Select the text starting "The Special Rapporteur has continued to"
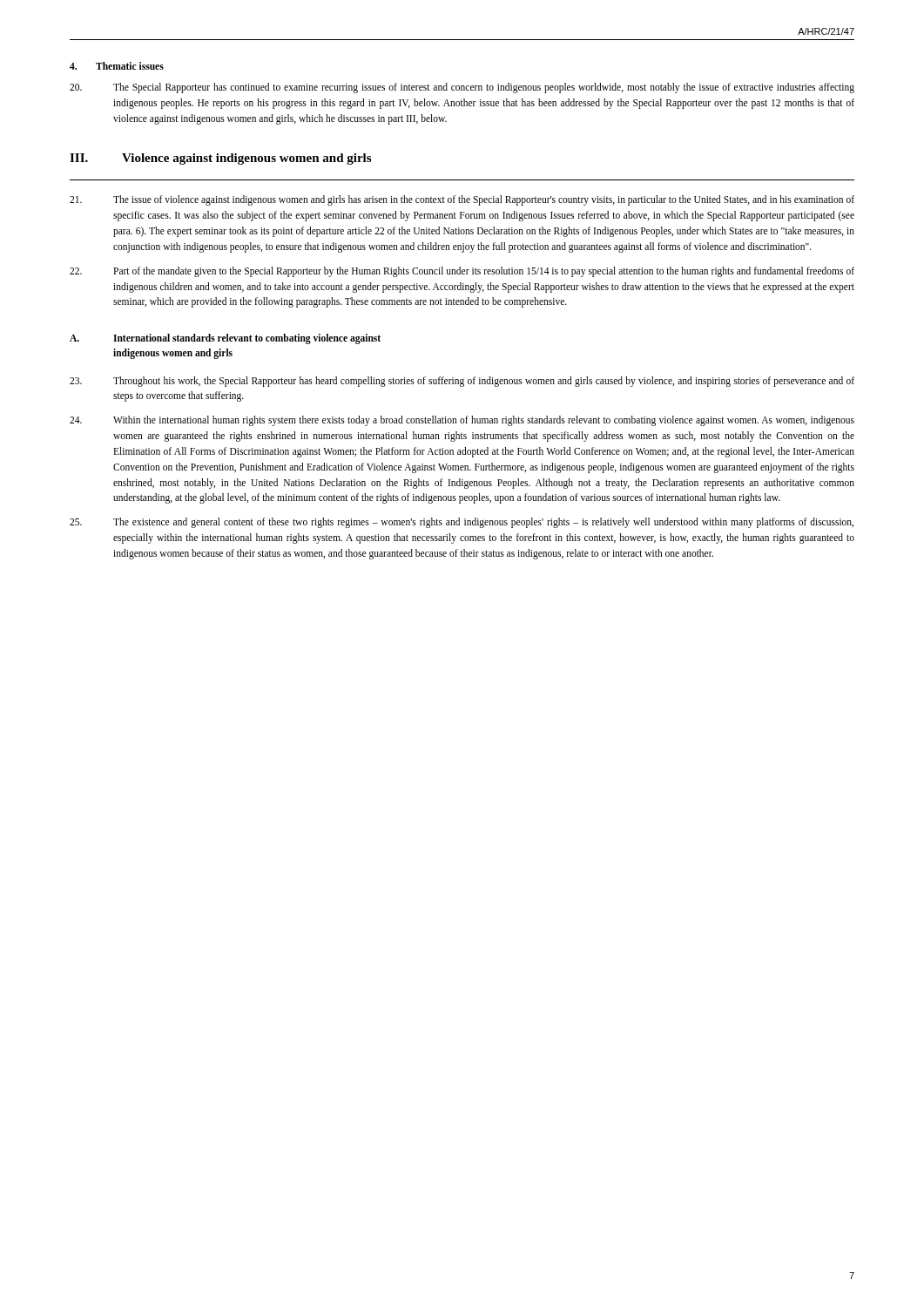924x1307 pixels. (462, 103)
